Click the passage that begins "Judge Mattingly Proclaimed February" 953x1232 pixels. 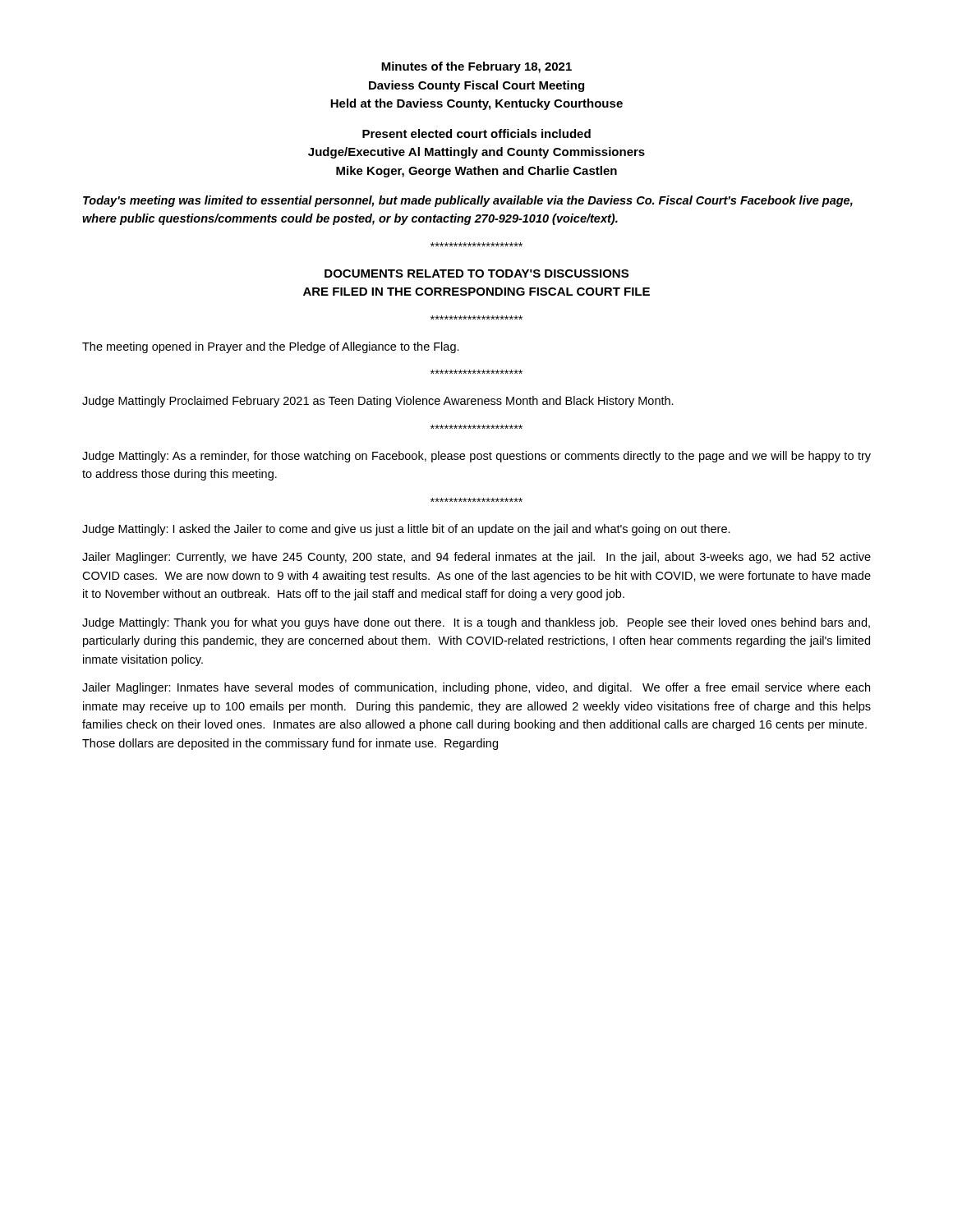[x=378, y=401]
